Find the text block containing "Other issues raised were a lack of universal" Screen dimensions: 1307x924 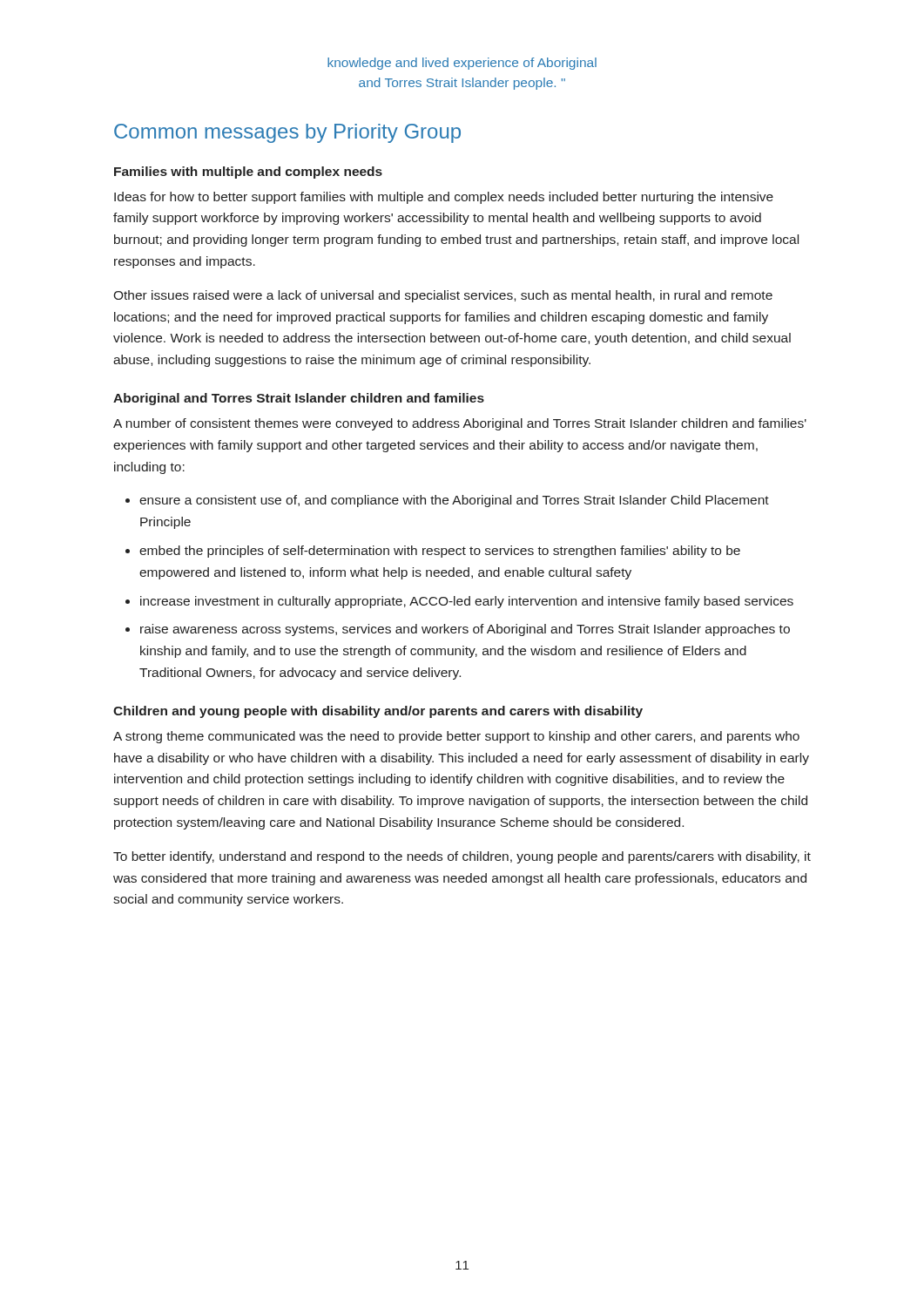462,328
